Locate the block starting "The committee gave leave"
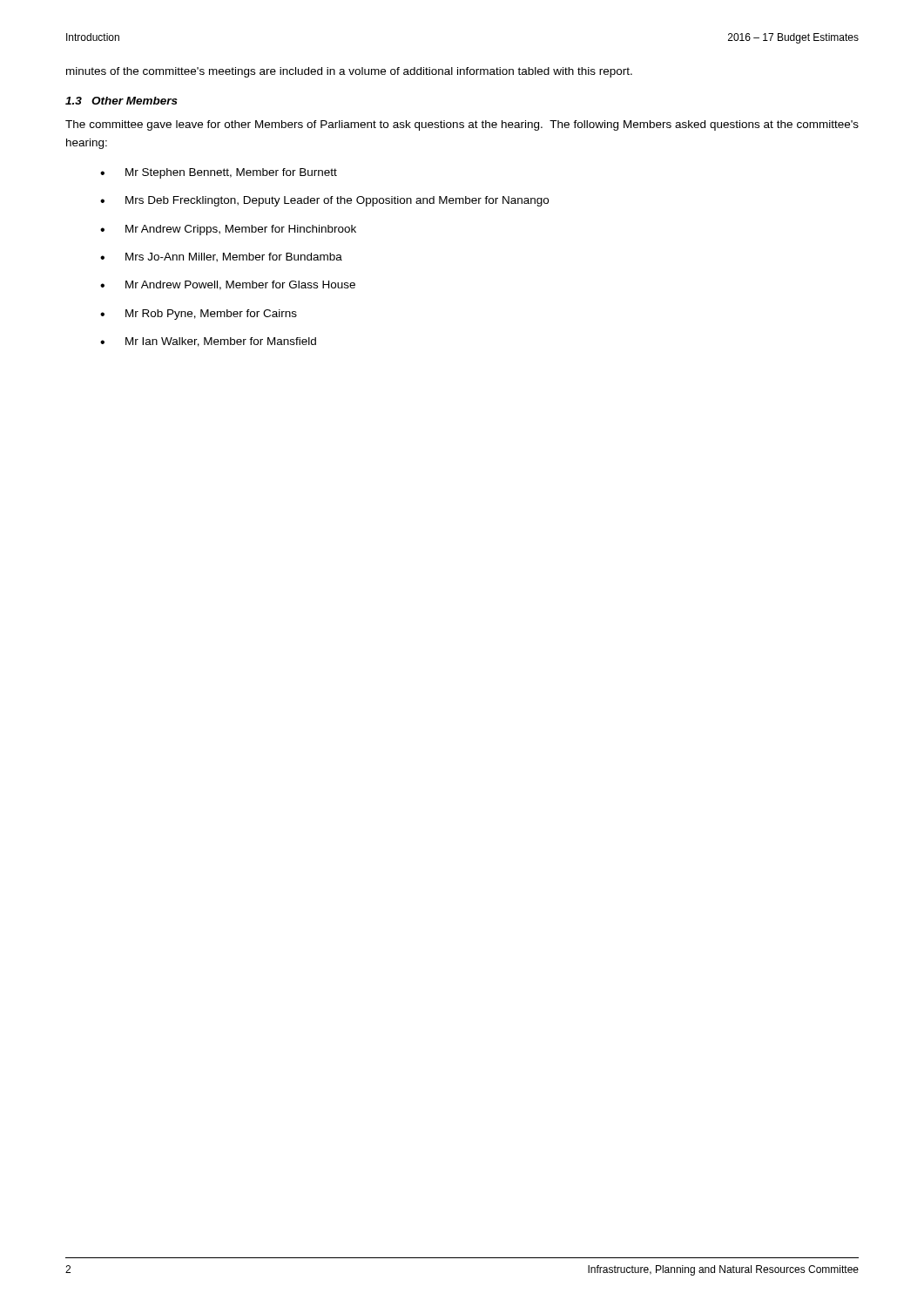The width and height of the screenshot is (924, 1307). coord(462,133)
